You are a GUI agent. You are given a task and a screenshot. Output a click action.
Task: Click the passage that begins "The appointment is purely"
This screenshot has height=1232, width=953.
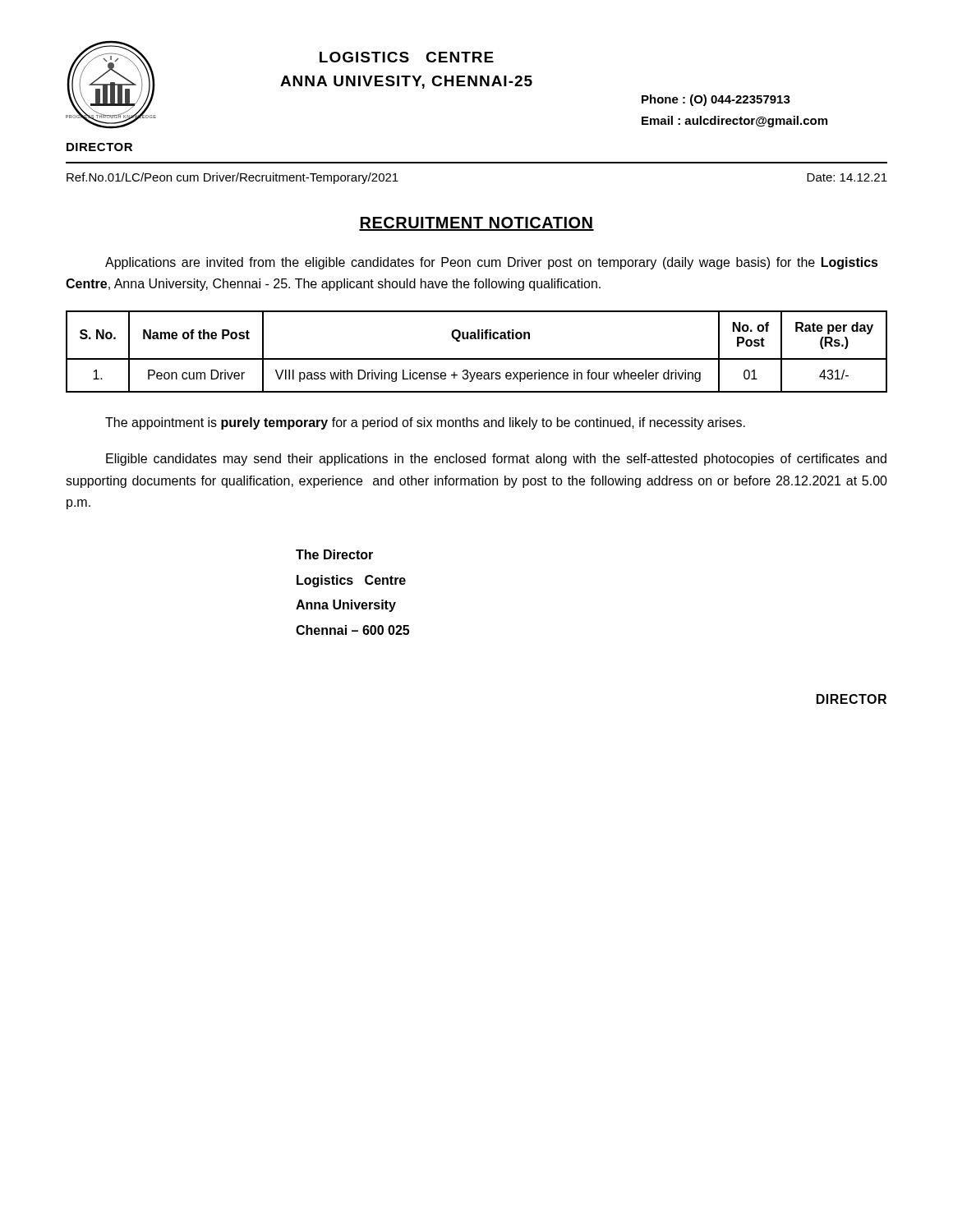click(426, 422)
